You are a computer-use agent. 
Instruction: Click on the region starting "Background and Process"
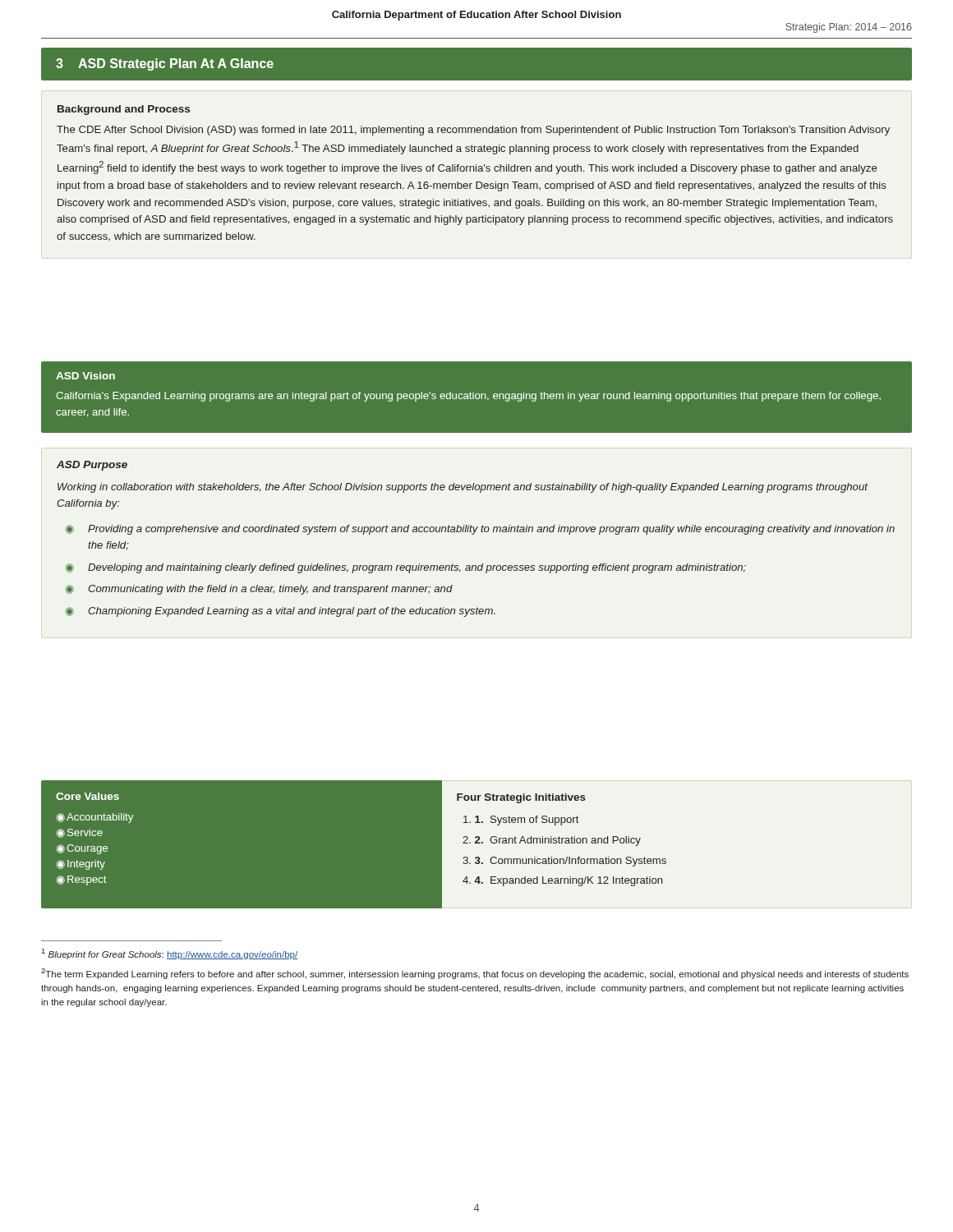point(124,109)
